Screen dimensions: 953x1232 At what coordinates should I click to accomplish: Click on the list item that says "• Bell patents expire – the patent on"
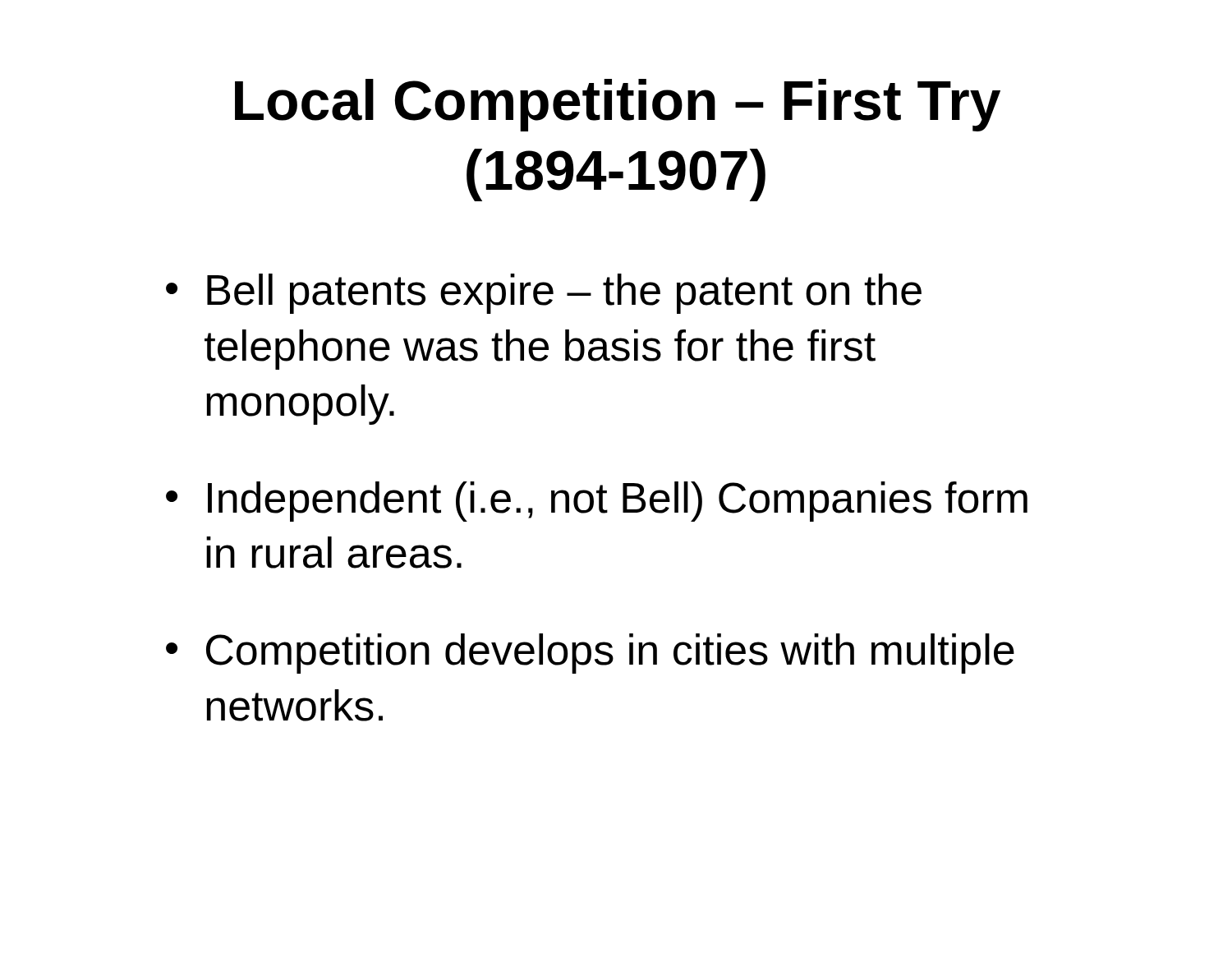tap(616, 346)
